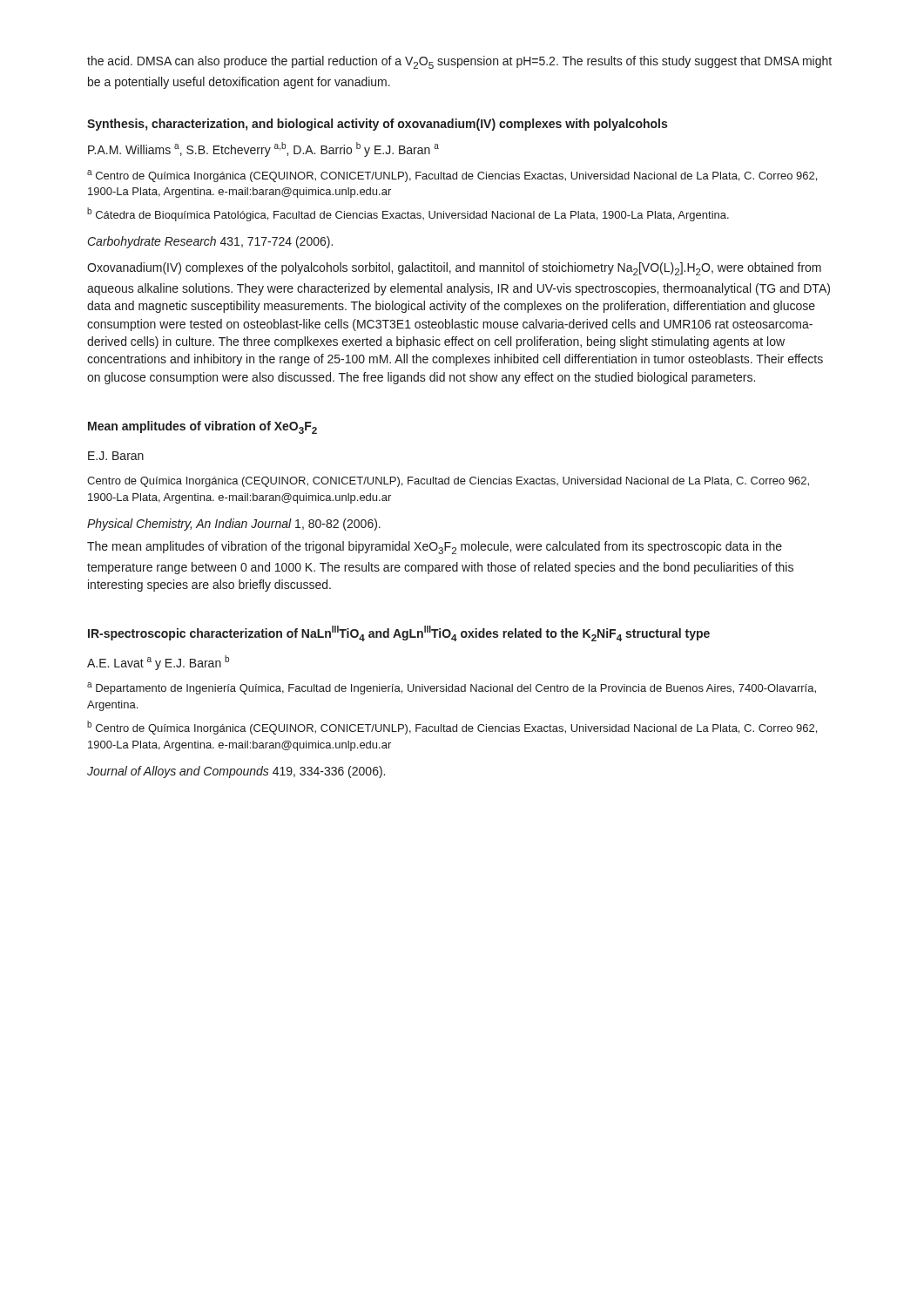Image resolution: width=924 pixels, height=1307 pixels.
Task: Select the text block starting "a Centro de Química Inorgánica"
Action: pyautogui.click(x=462, y=184)
